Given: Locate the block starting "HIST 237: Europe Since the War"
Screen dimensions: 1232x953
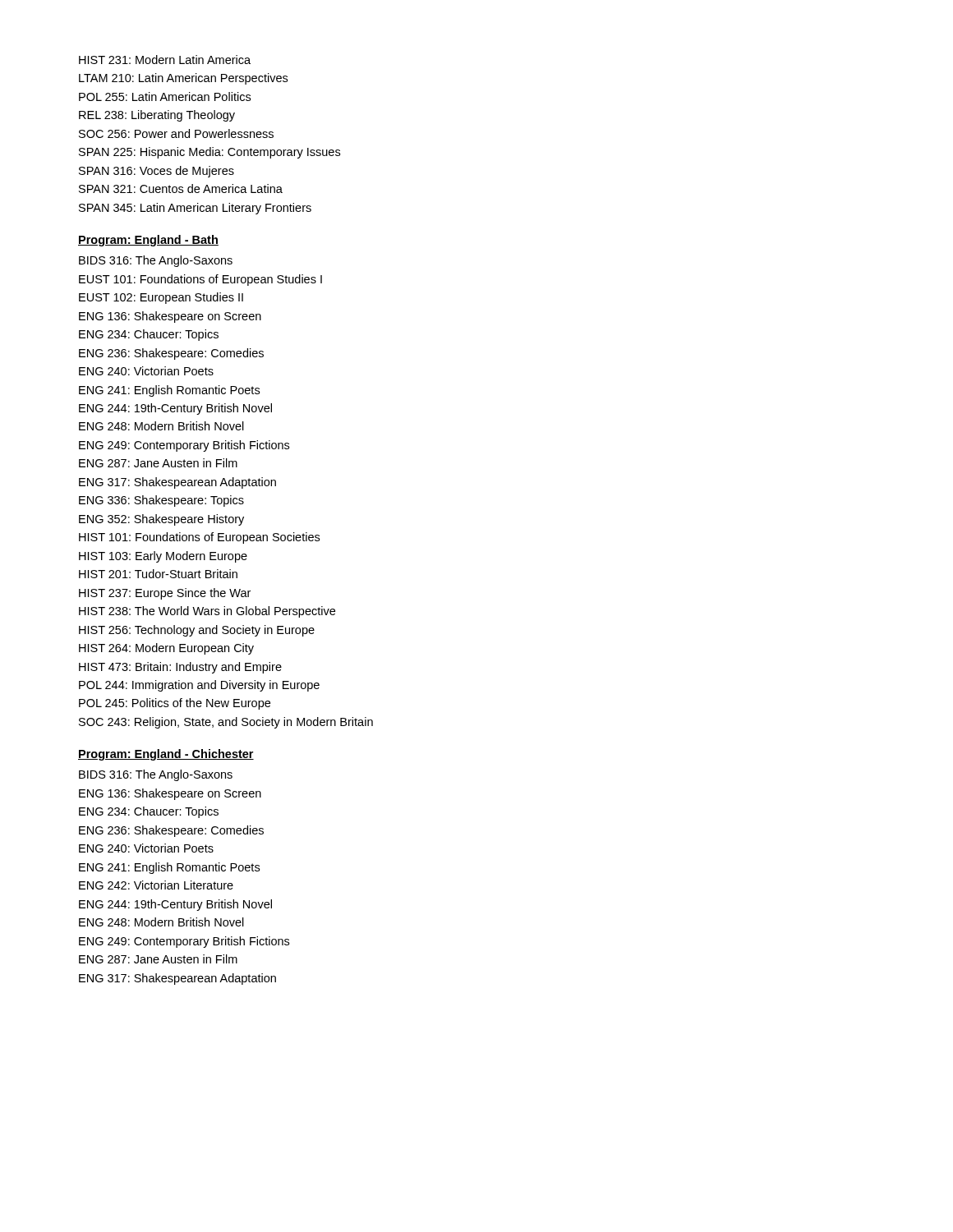Looking at the screenshot, I should pos(164,593).
